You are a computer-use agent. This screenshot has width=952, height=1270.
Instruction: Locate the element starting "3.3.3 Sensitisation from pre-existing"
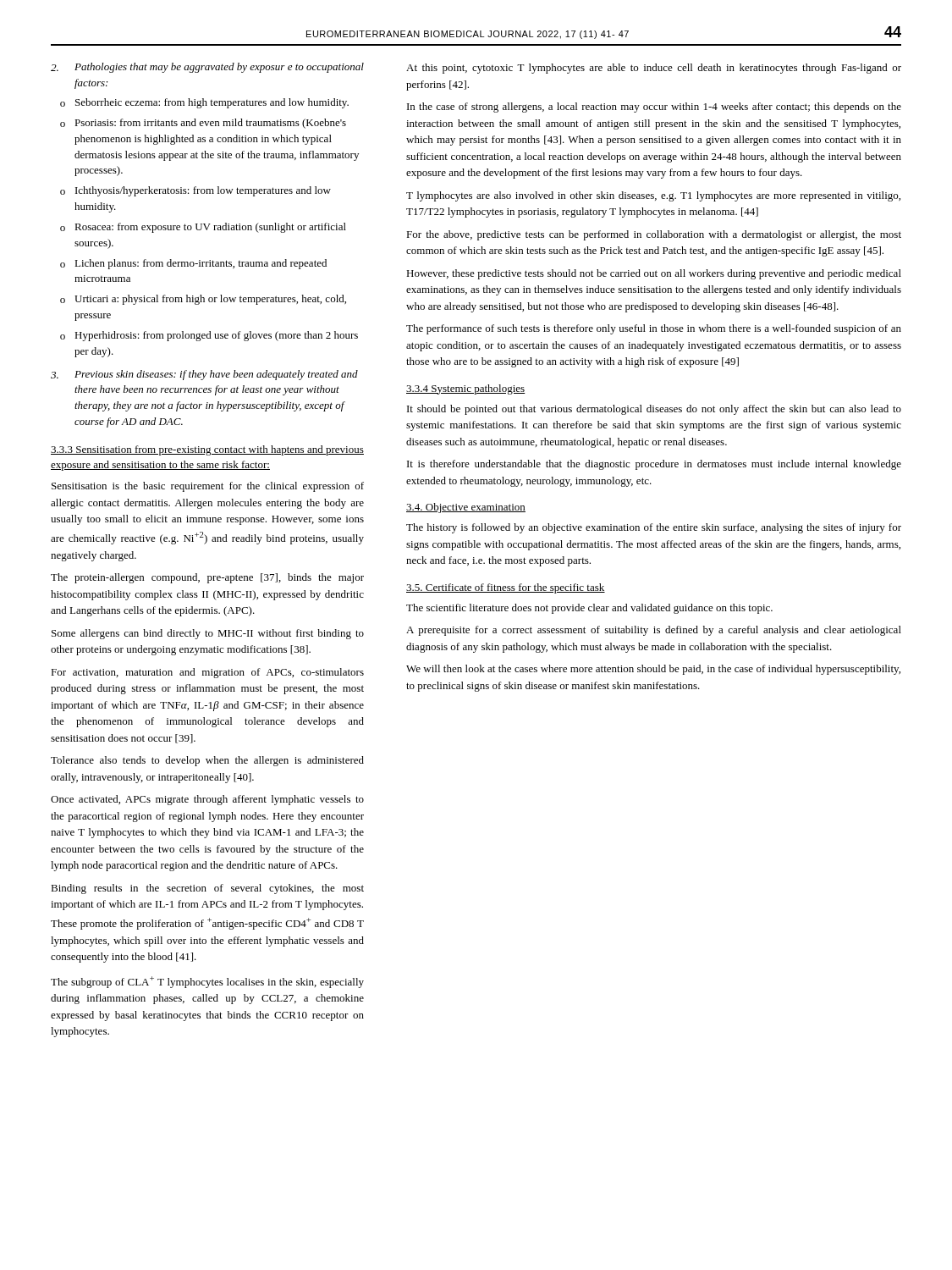click(207, 457)
